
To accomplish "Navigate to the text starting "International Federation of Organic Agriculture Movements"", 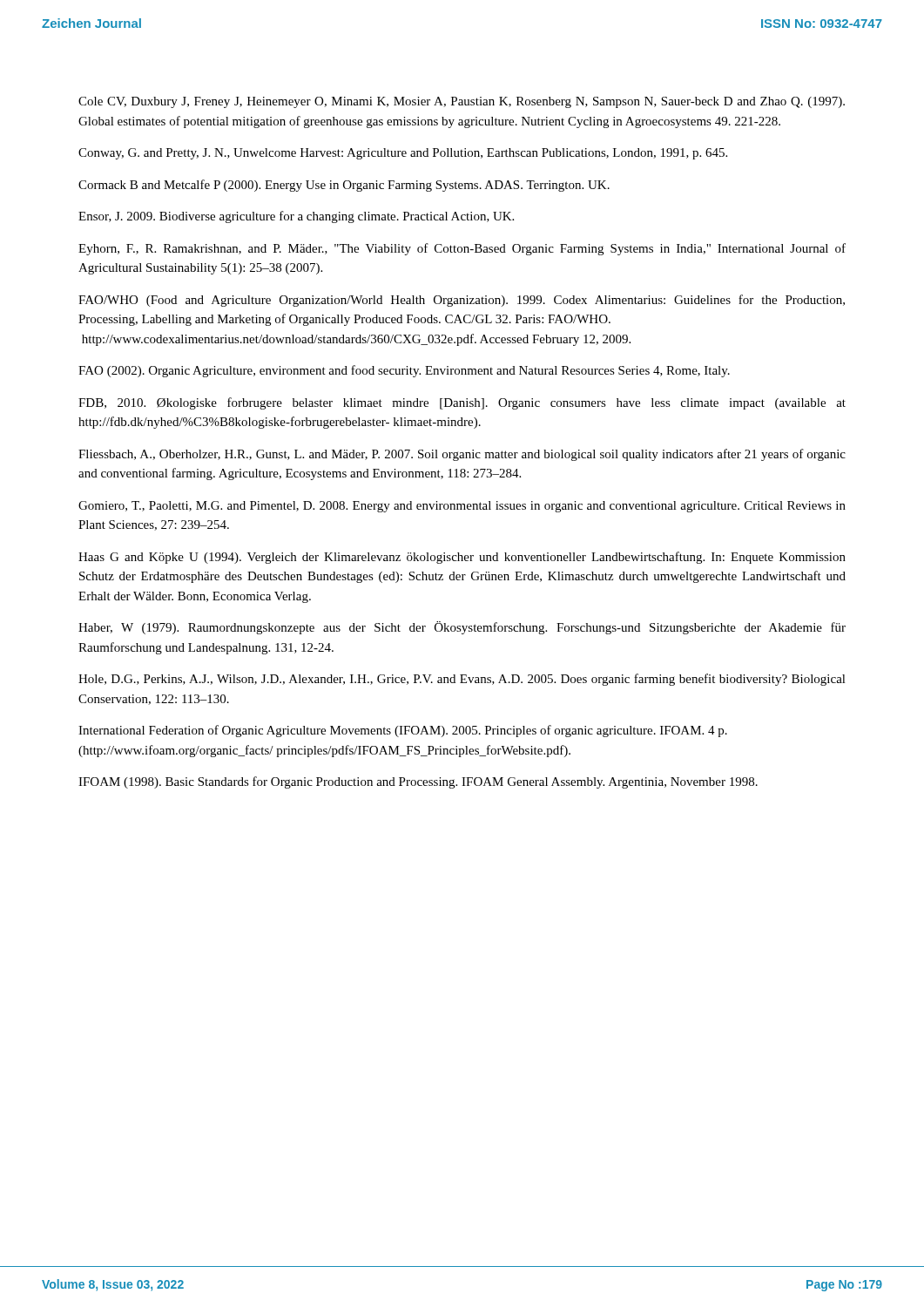I will coord(403,740).
